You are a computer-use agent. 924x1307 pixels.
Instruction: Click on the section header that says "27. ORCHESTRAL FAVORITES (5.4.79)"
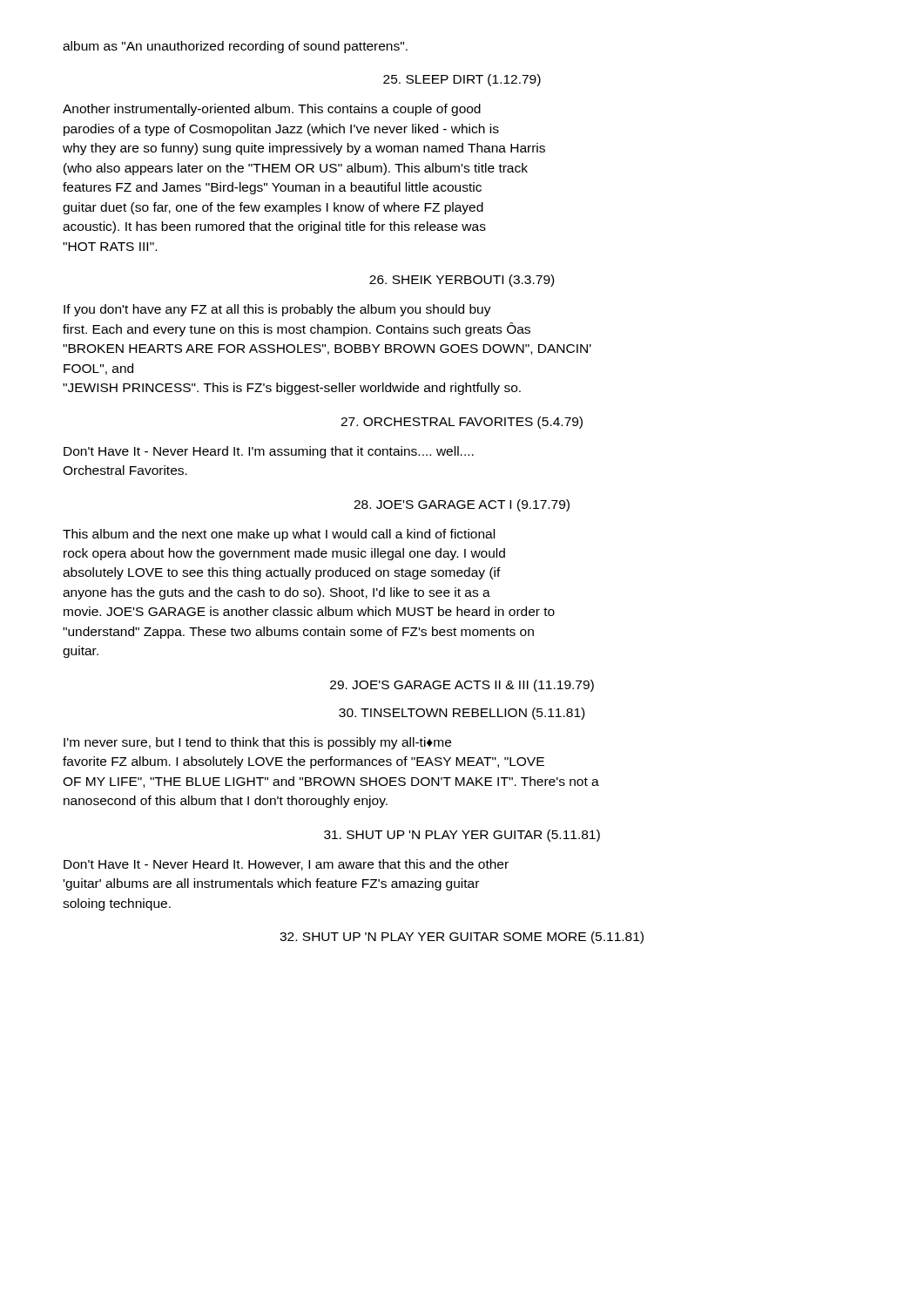pos(462,421)
